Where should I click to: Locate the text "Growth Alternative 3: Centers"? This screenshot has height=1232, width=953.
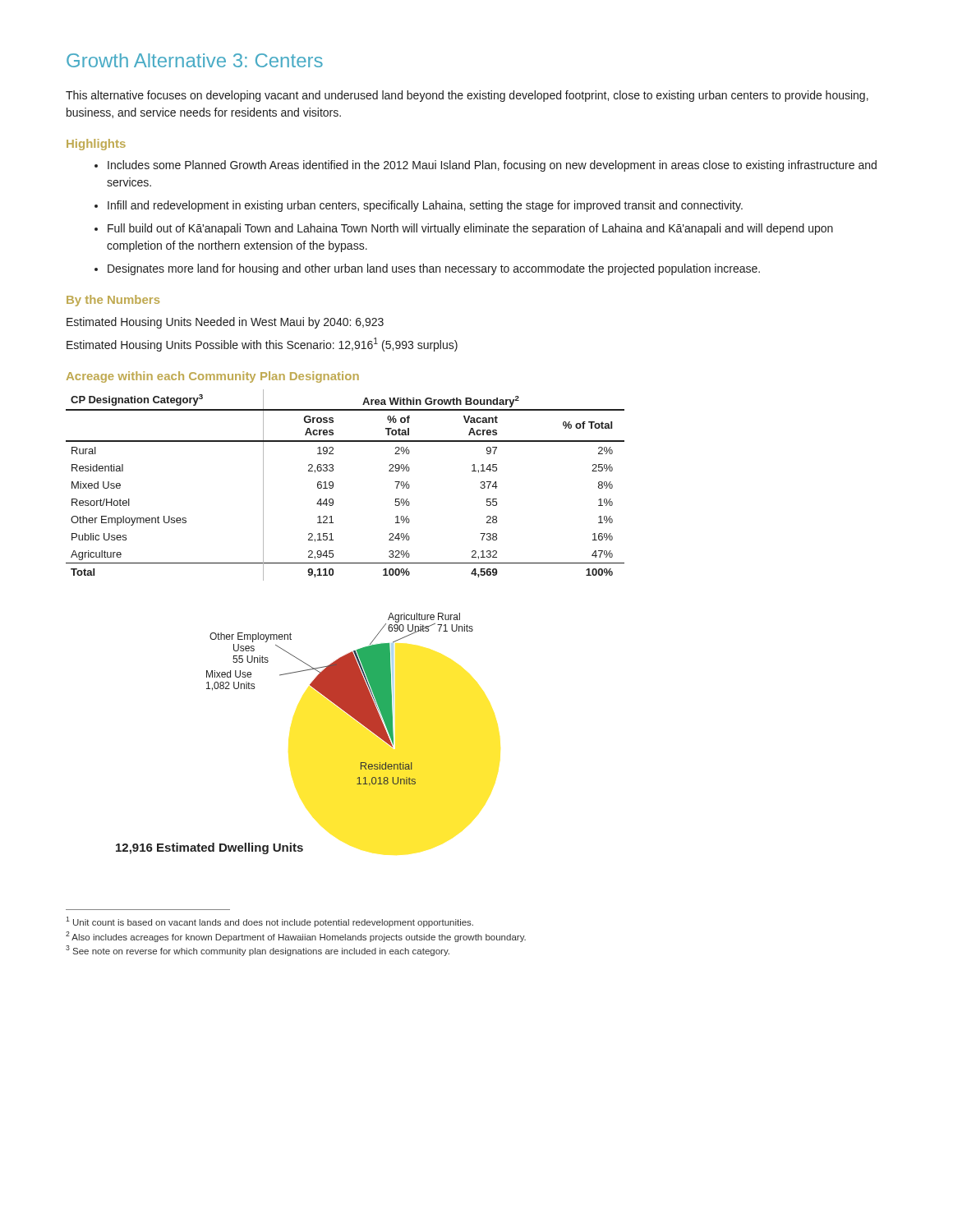click(x=195, y=60)
